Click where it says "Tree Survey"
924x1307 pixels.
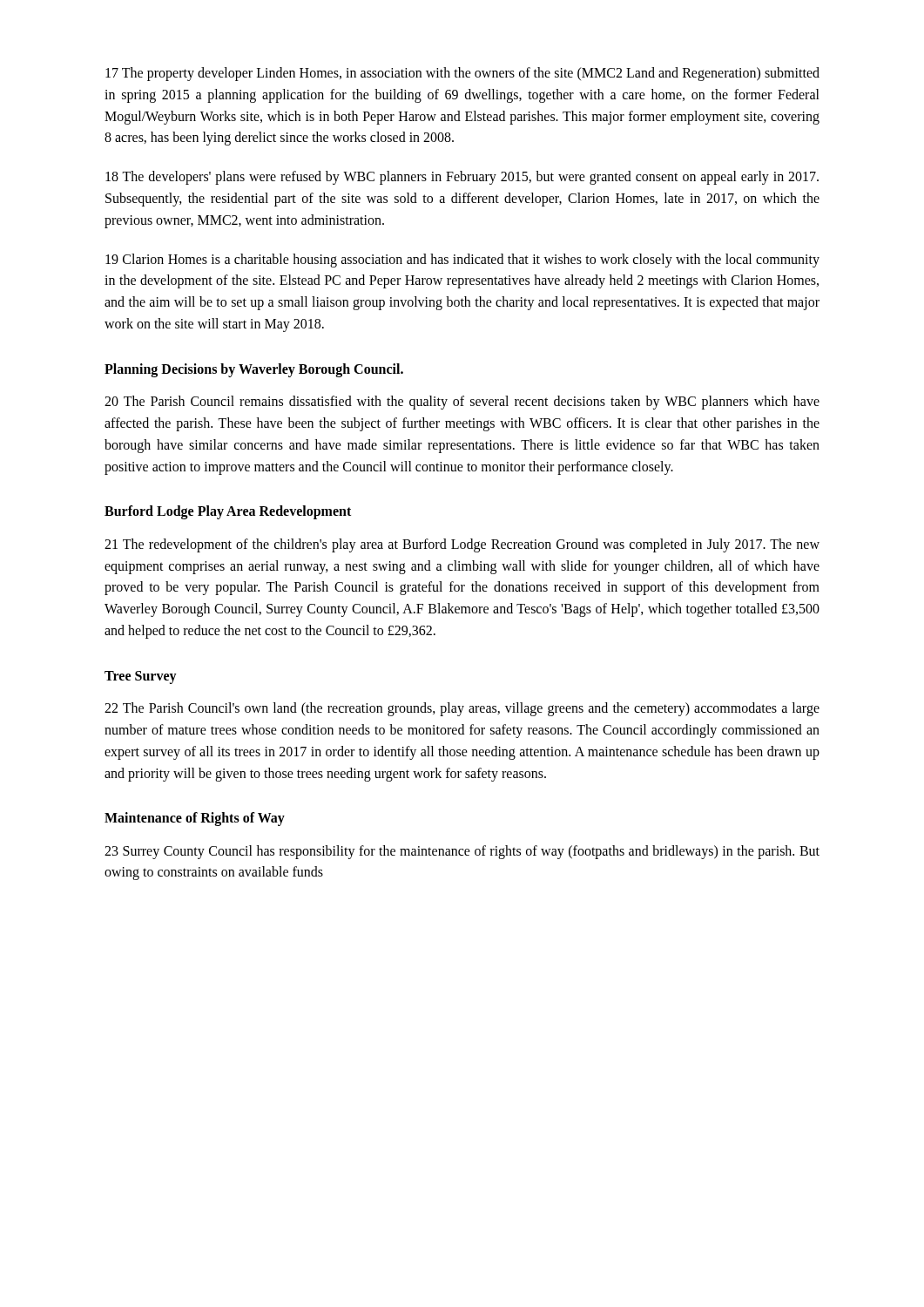coord(140,675)
